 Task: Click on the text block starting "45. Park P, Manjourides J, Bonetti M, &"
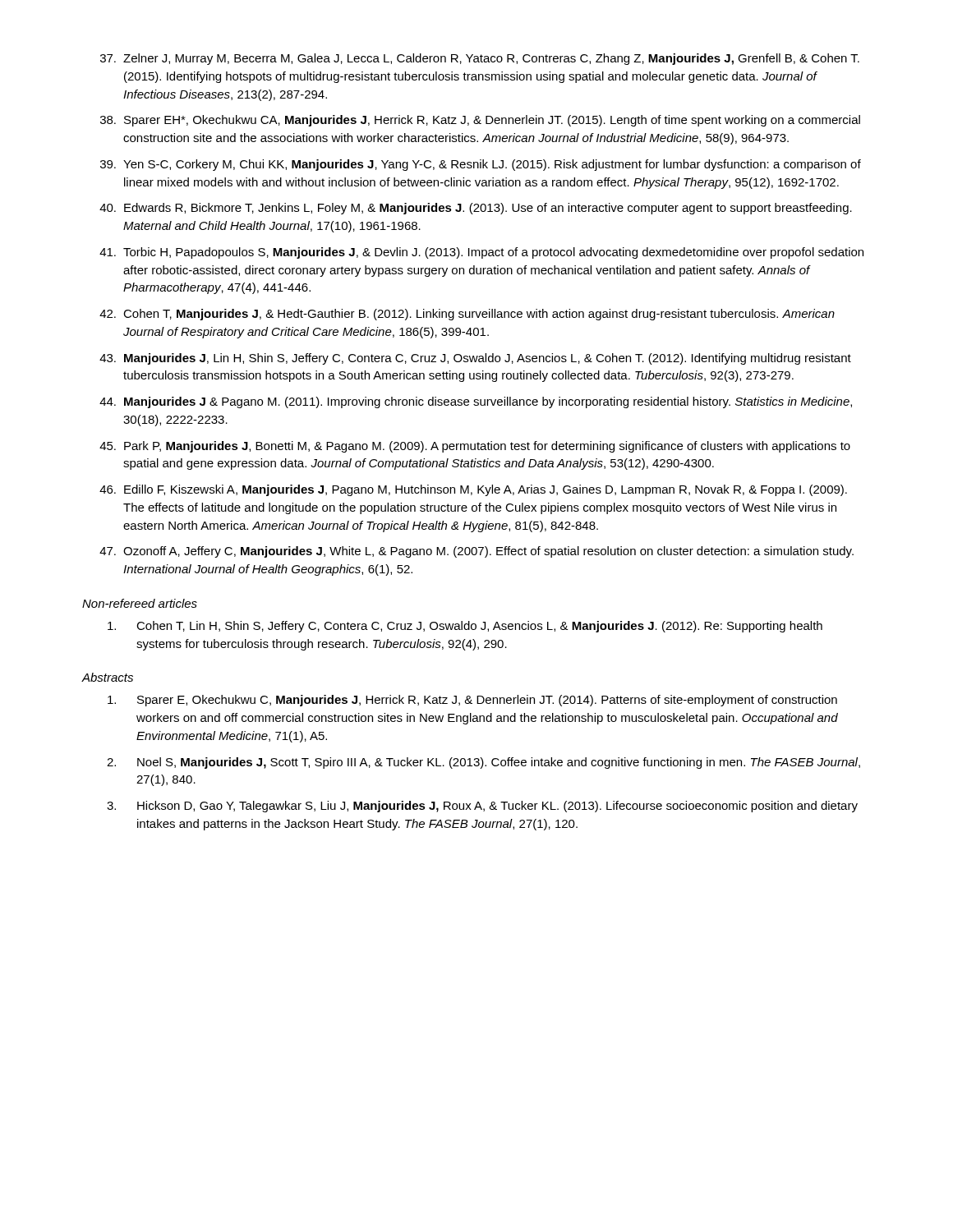476,454
